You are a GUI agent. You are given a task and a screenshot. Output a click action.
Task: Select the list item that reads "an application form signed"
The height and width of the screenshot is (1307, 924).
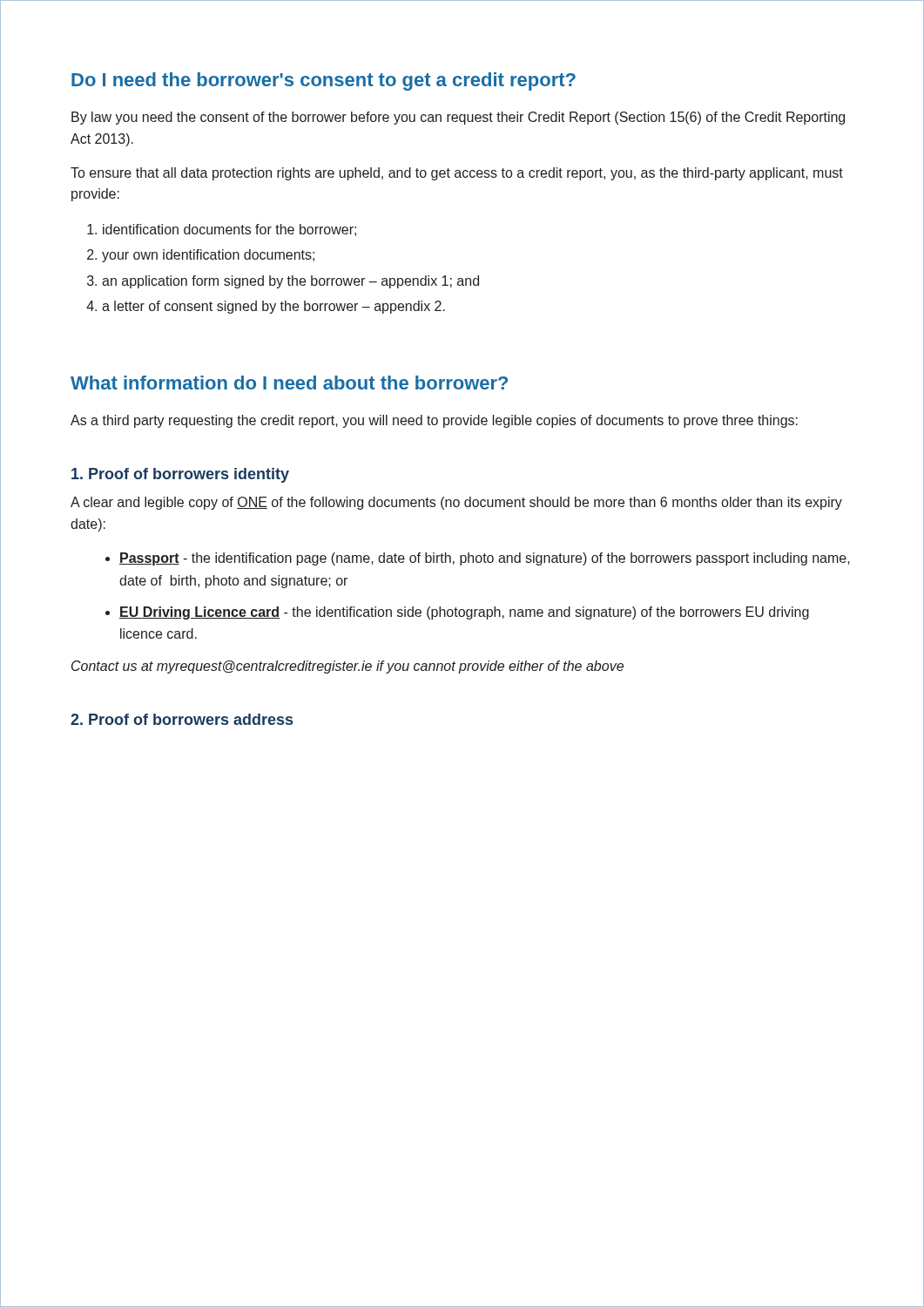pos(291,281)
